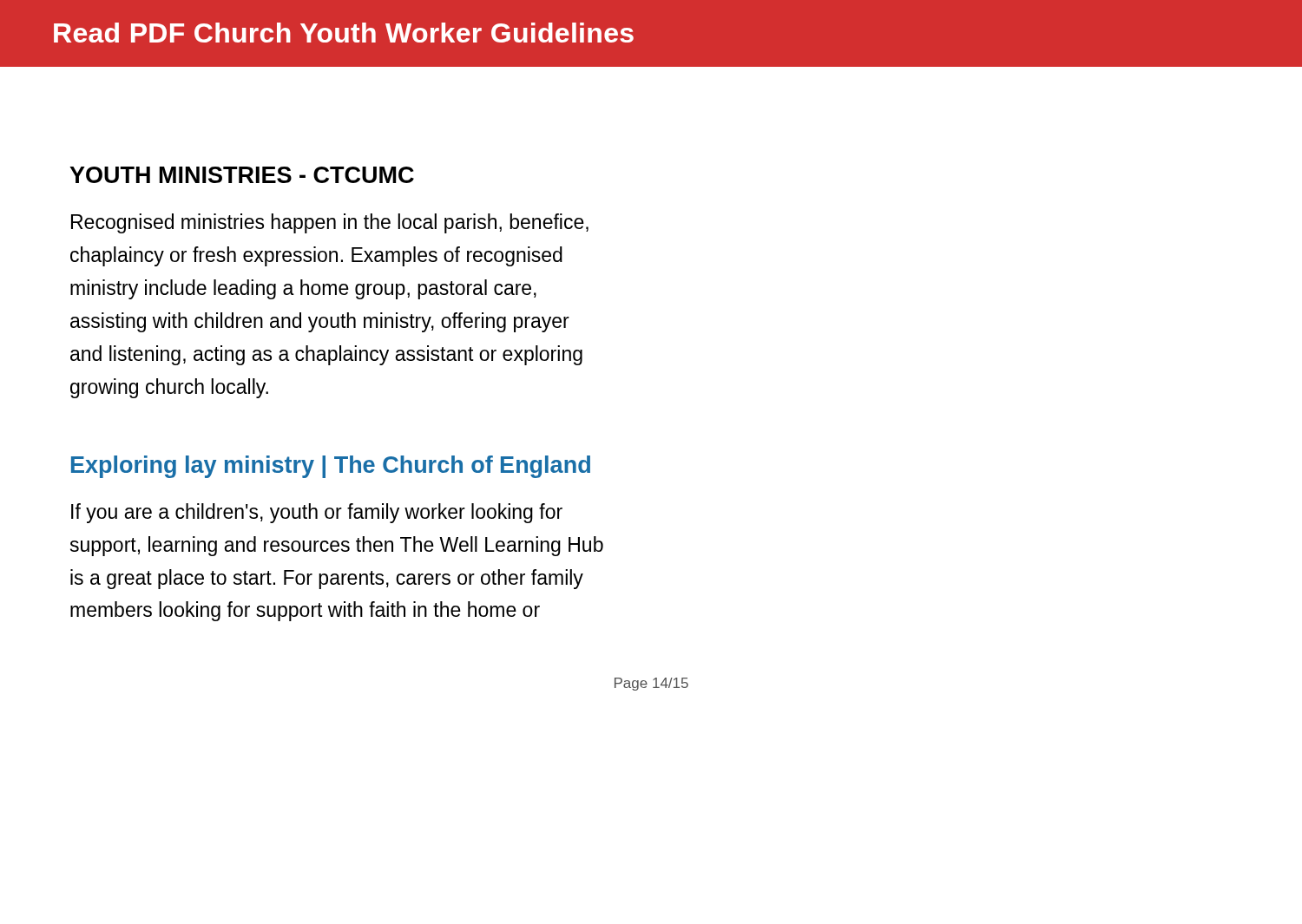Click on the section header with the text "YOUTH MINISTRIES -"
This screenshot has height=924, width=1302.
(242, 175)
